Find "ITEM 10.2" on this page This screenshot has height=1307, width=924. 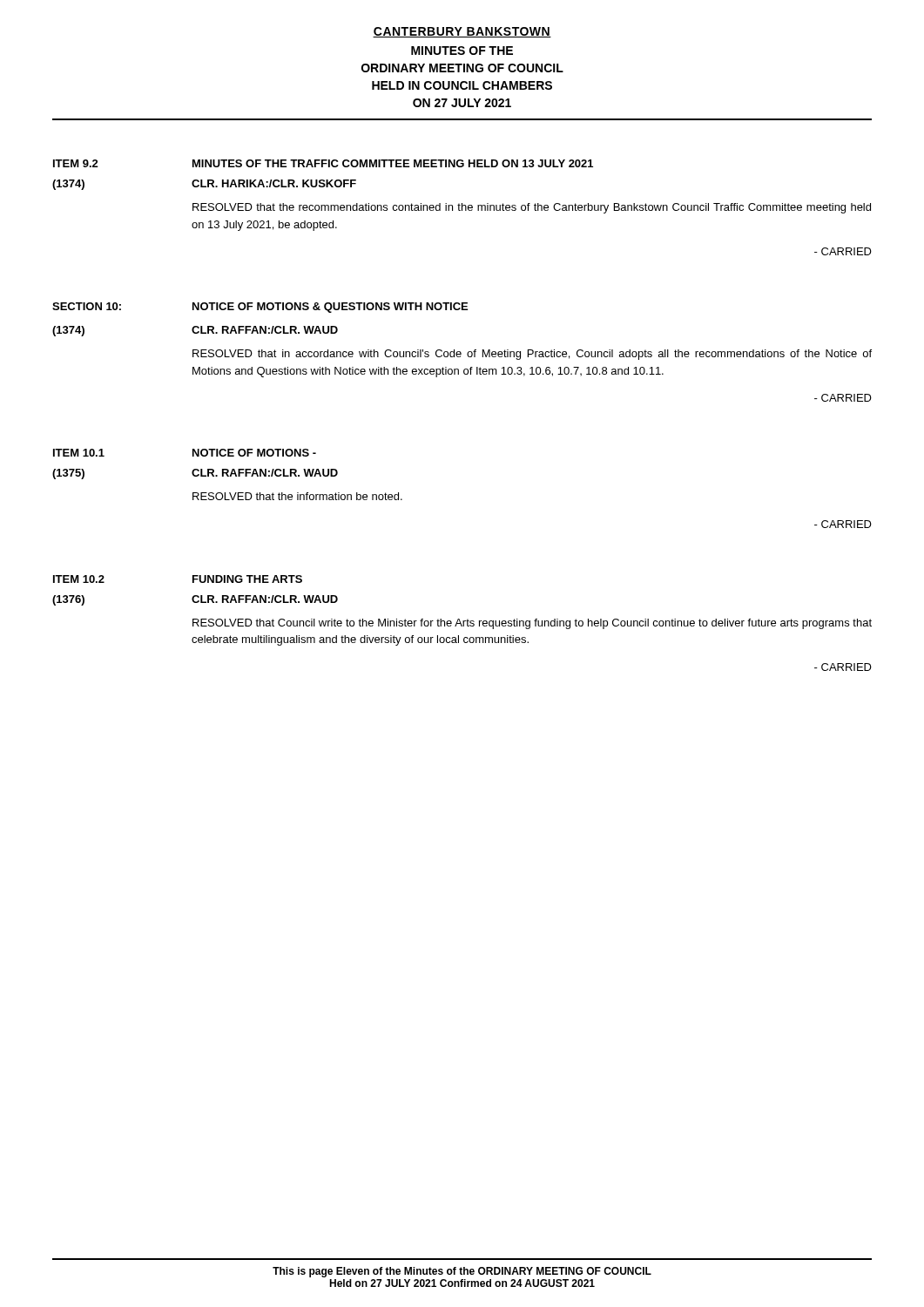tap(78, 579)
